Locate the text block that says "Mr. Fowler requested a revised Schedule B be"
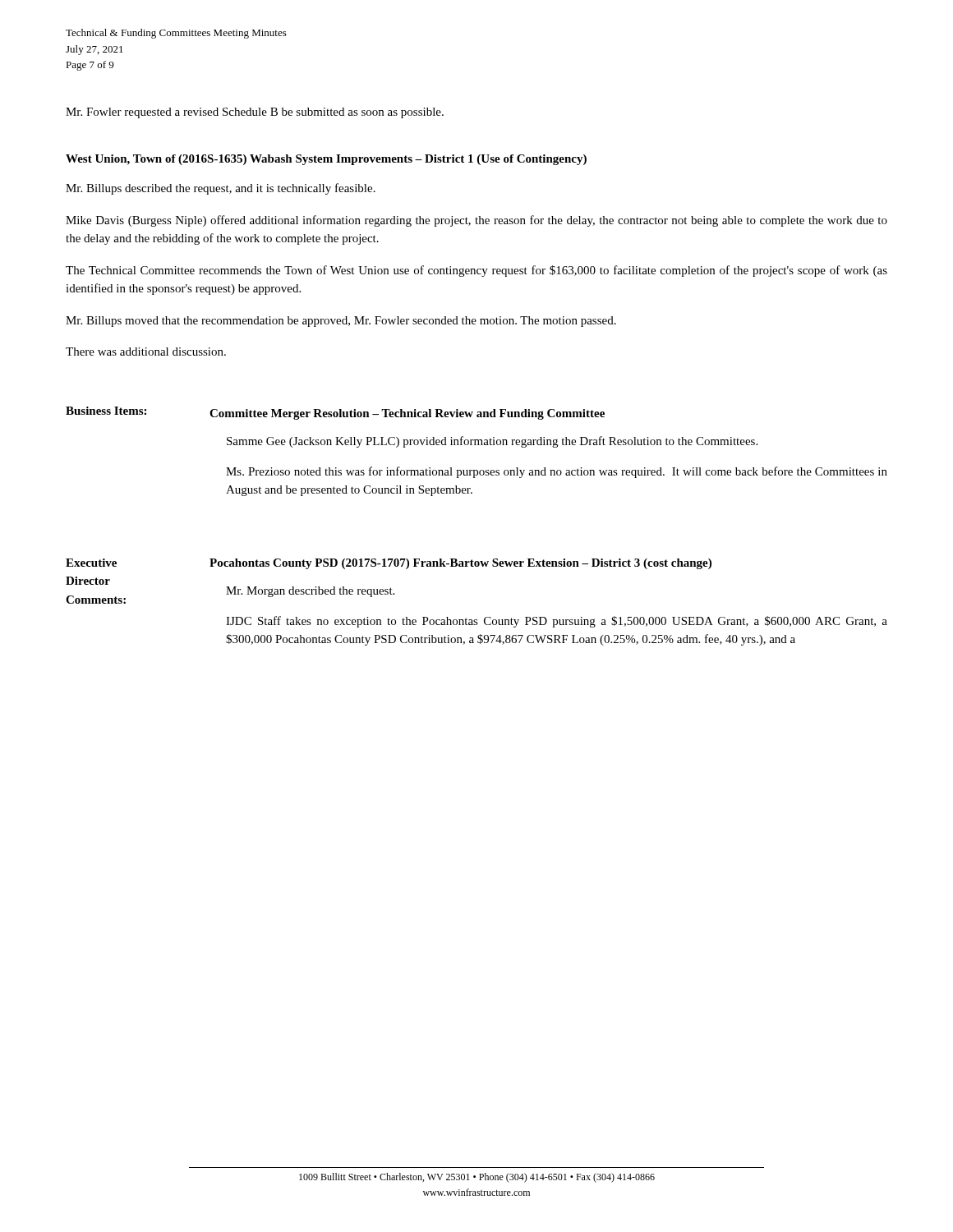Screen dimensions: 1232x953 coord(255,112)
